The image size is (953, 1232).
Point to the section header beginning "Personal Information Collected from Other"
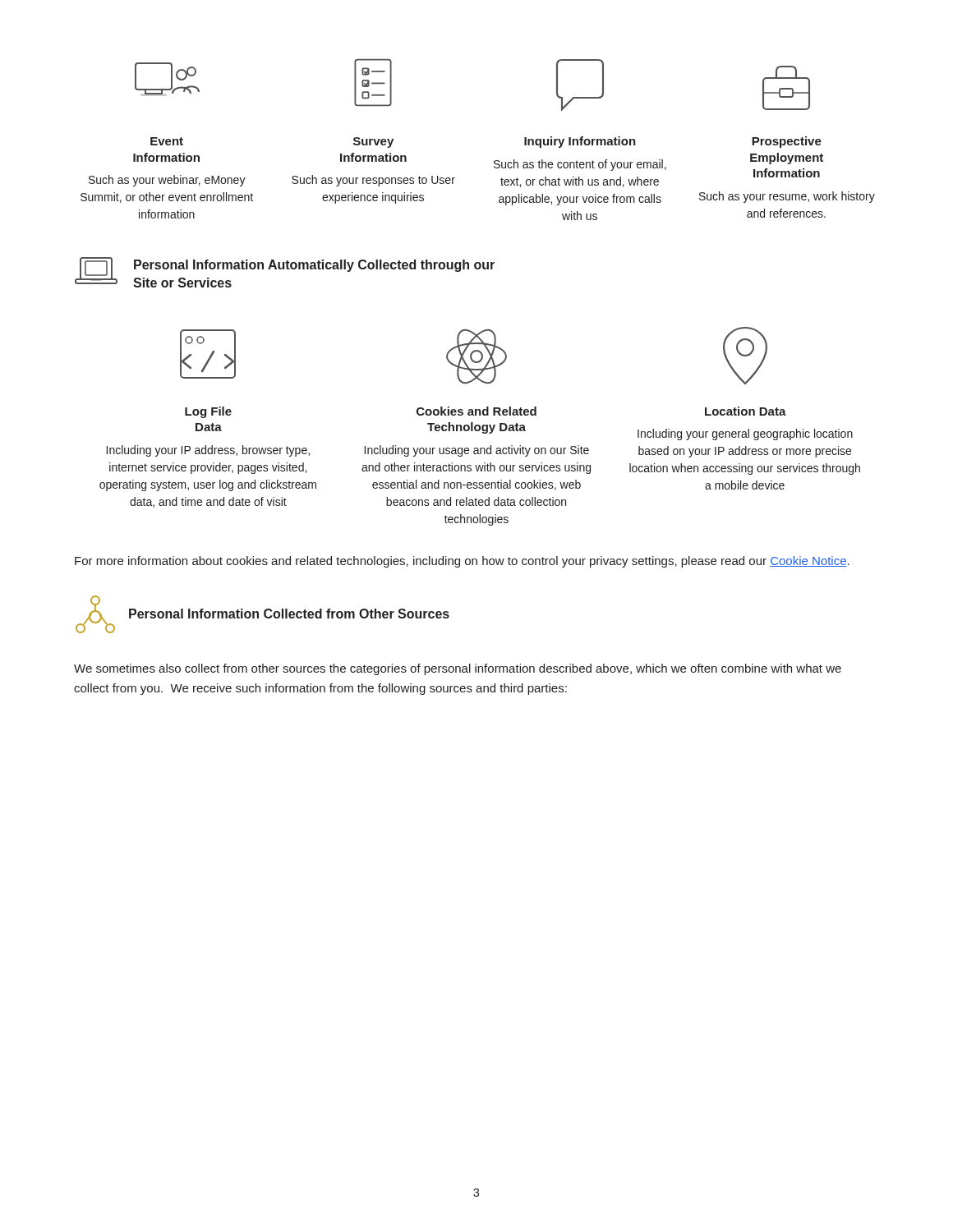289,614
